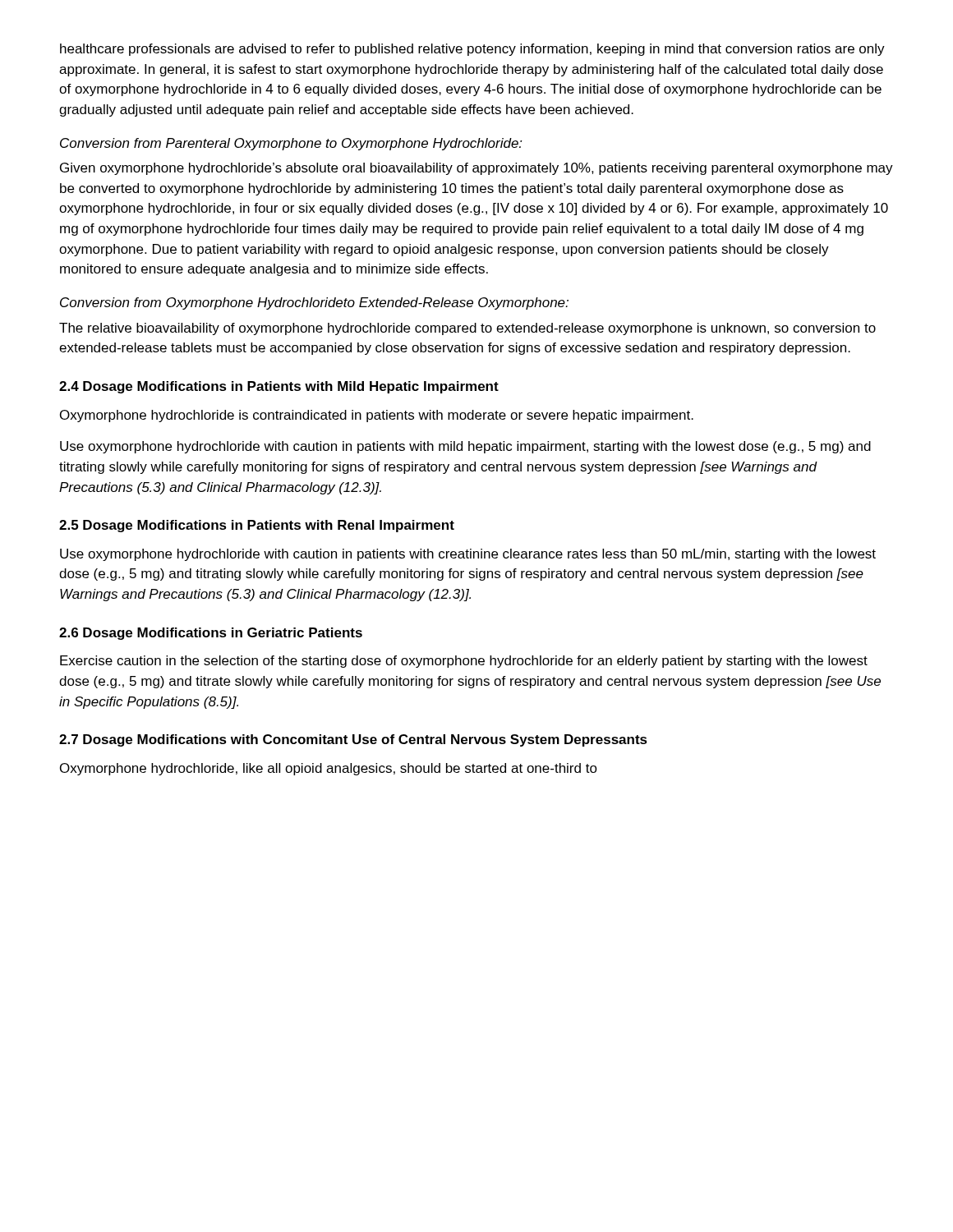Point to the block beginning "Oxymorphone hydrochloride is contraindicated"
This screenshot has height=1232, width=953.
coord(377,415)
